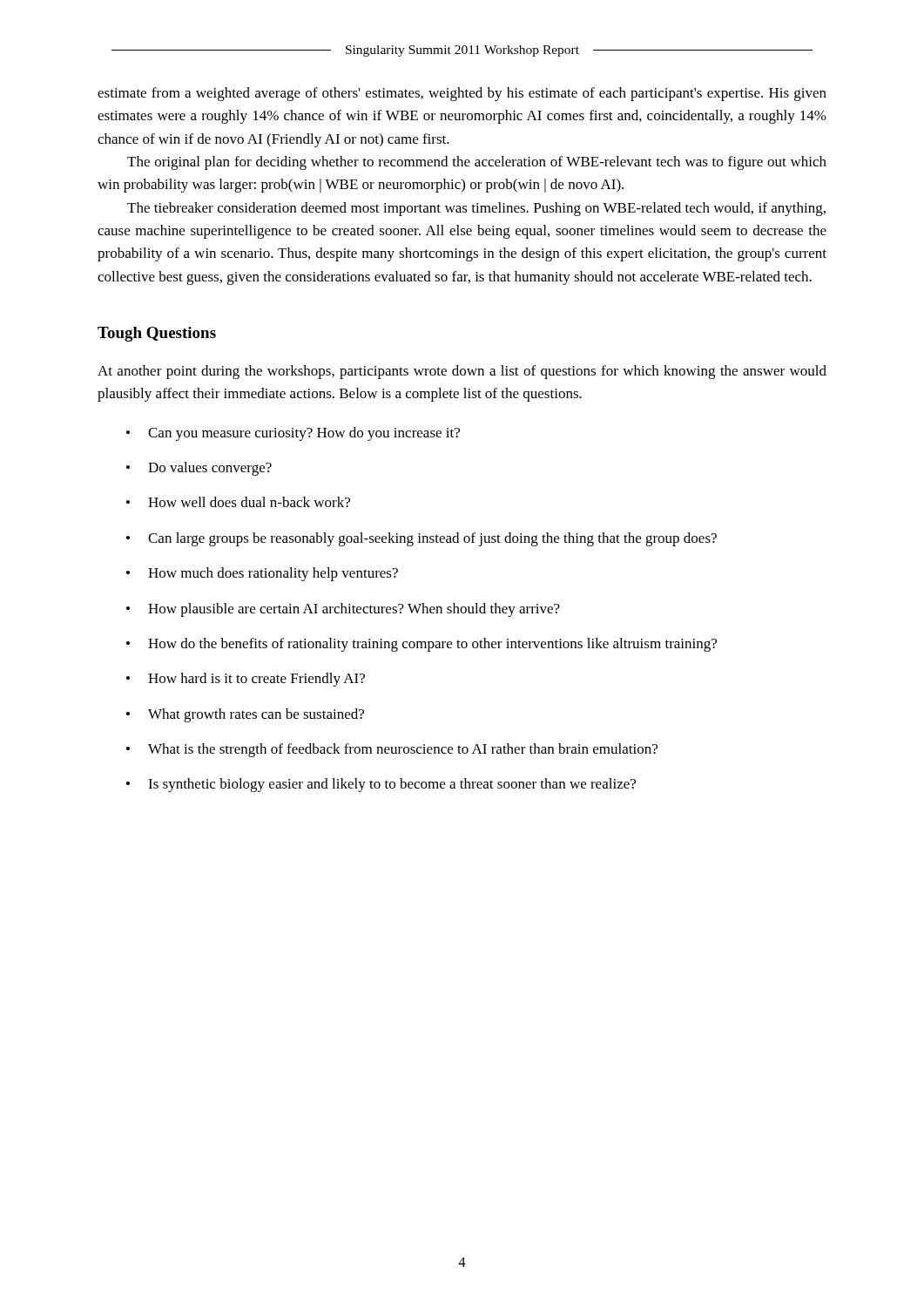Find the block starting "• How do the benefits of rationality"

coord(476,644)
